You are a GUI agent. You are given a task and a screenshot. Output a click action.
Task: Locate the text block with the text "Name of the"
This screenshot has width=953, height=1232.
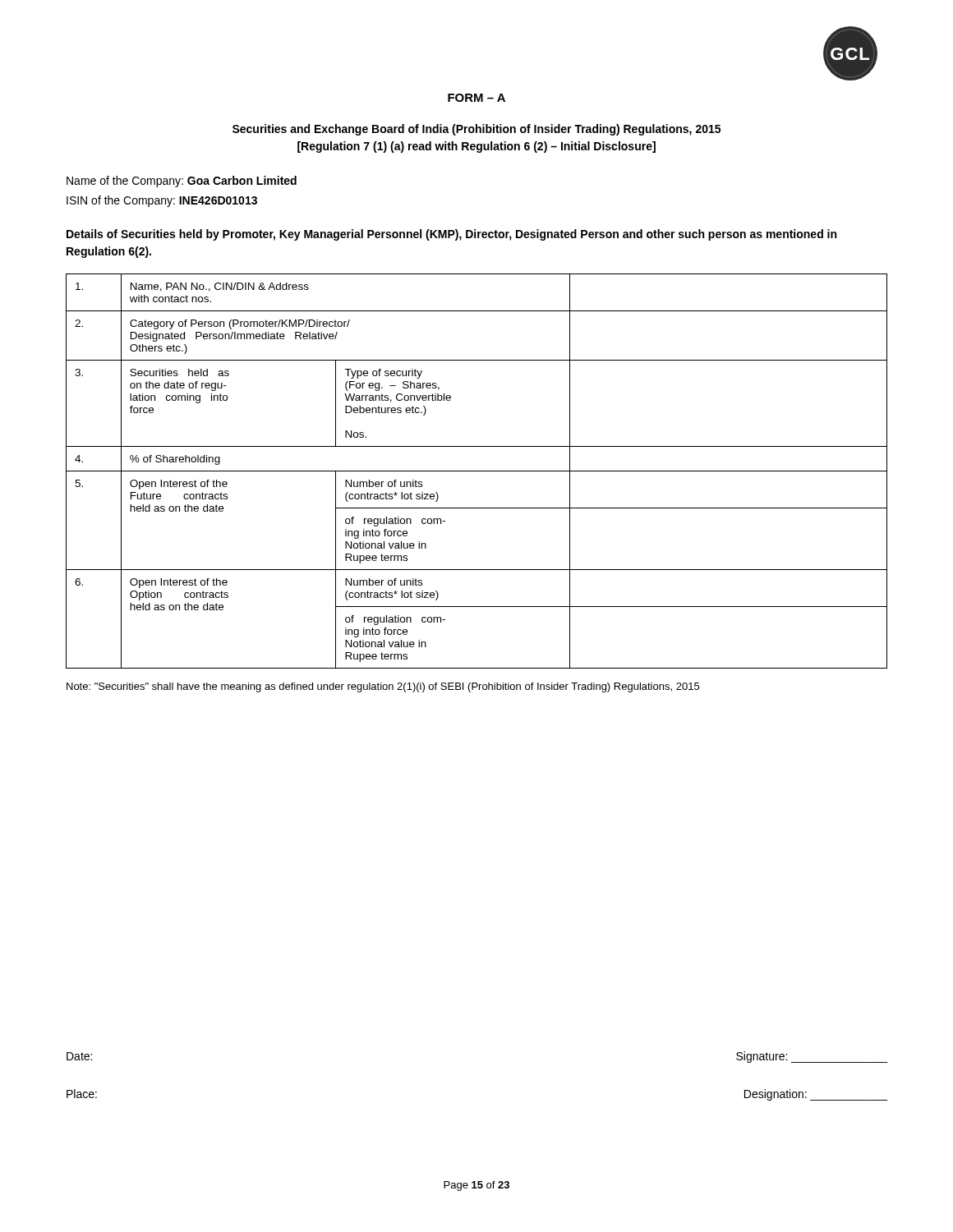(x=181, y=190)
